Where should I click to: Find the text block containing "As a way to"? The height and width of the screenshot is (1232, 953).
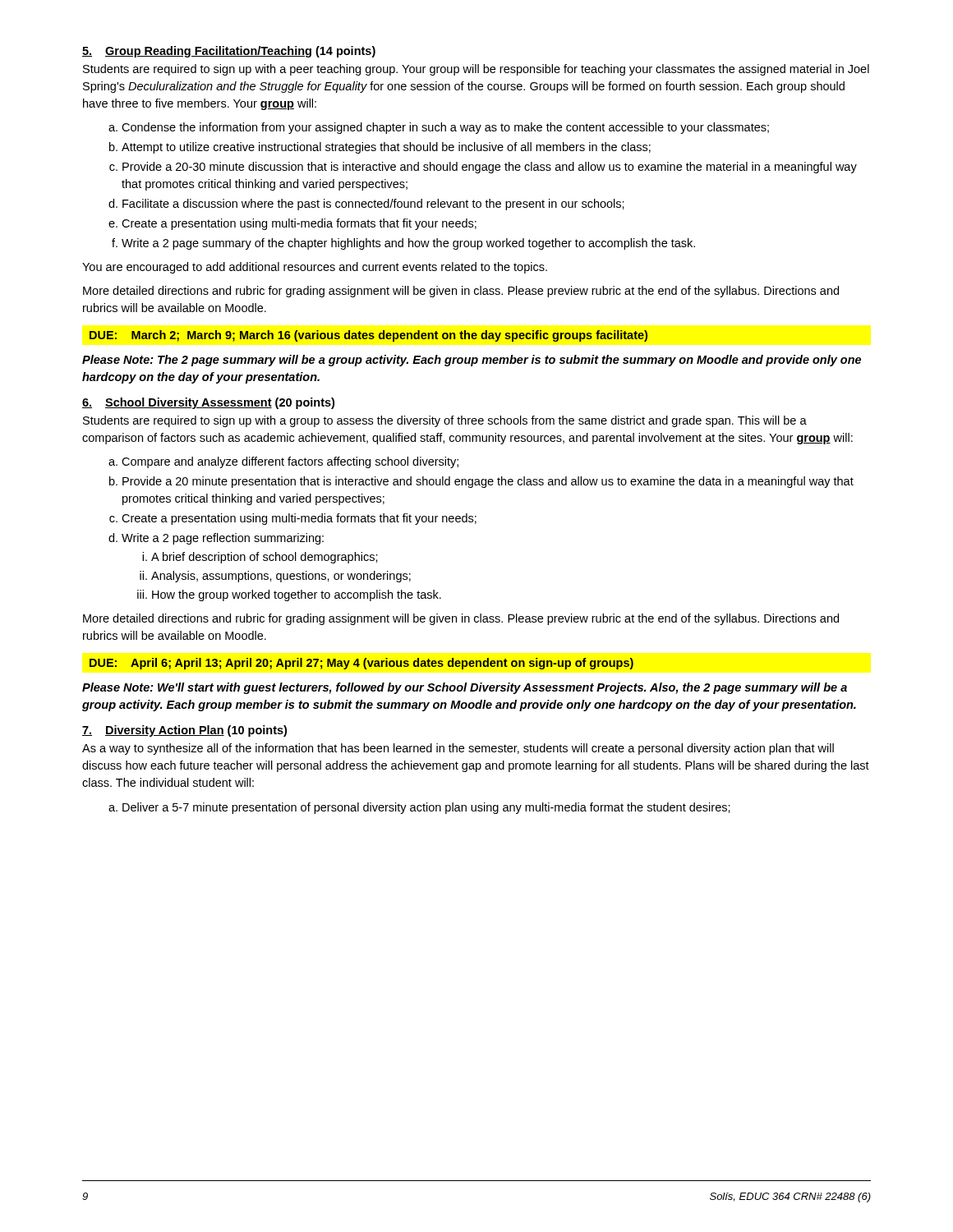click(x=476, y=766)
